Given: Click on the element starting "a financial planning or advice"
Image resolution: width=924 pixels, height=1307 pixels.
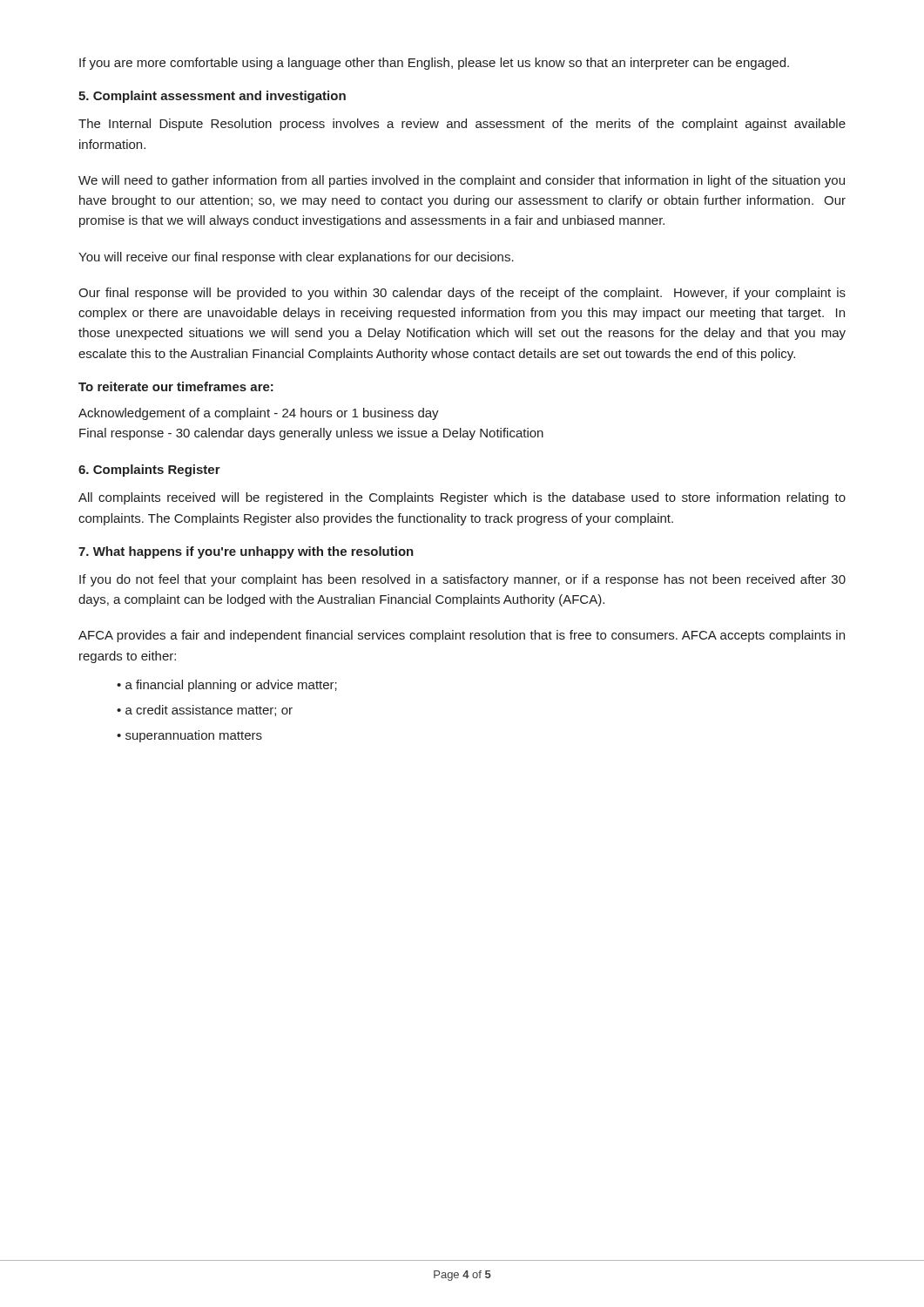Looking at the screenshot, I should (x=231, y=684).
